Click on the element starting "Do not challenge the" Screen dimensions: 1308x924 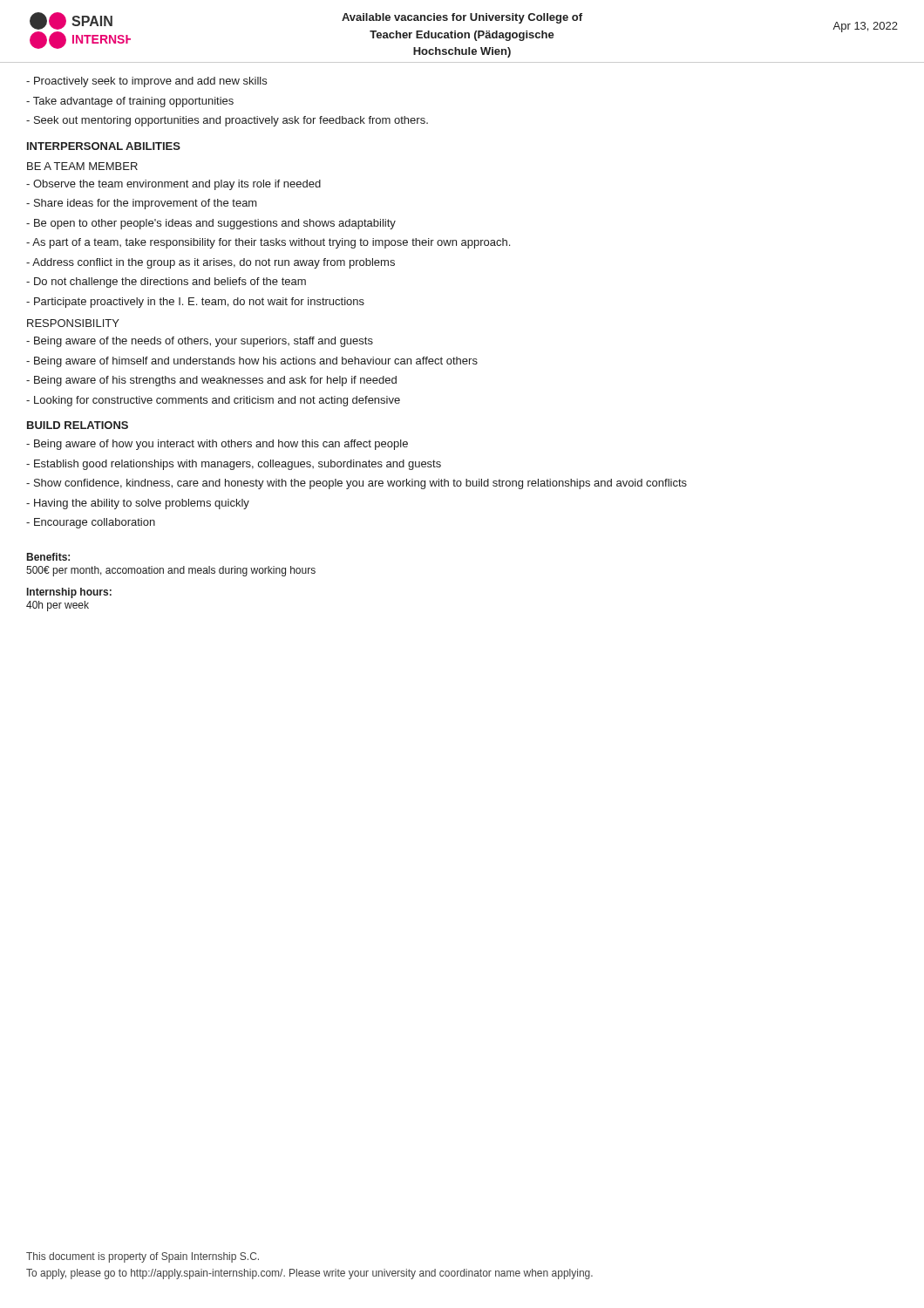pyautogui.click(x=166, y=281)
